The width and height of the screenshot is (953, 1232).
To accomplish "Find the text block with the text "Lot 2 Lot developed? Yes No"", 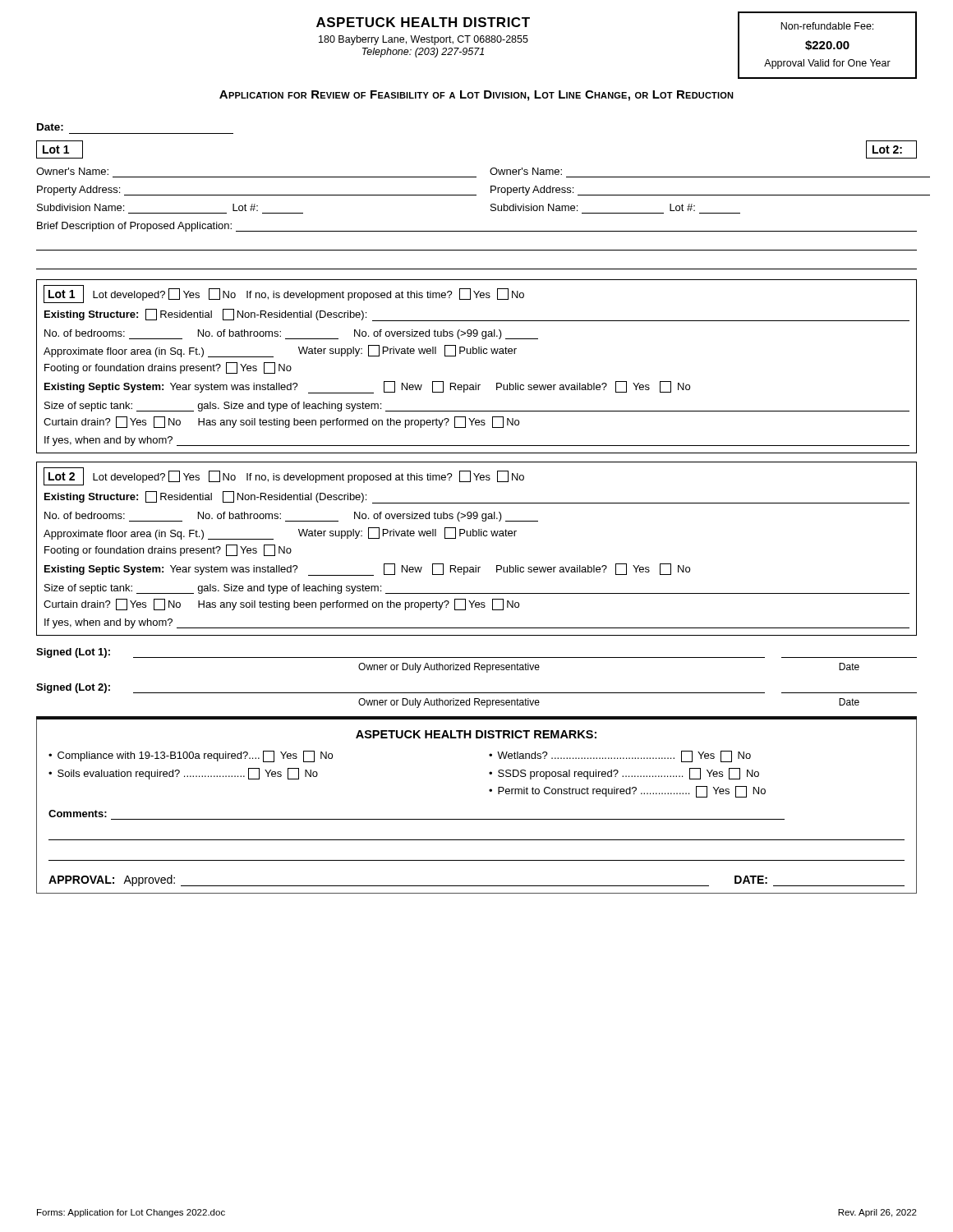I will point(284,476).
